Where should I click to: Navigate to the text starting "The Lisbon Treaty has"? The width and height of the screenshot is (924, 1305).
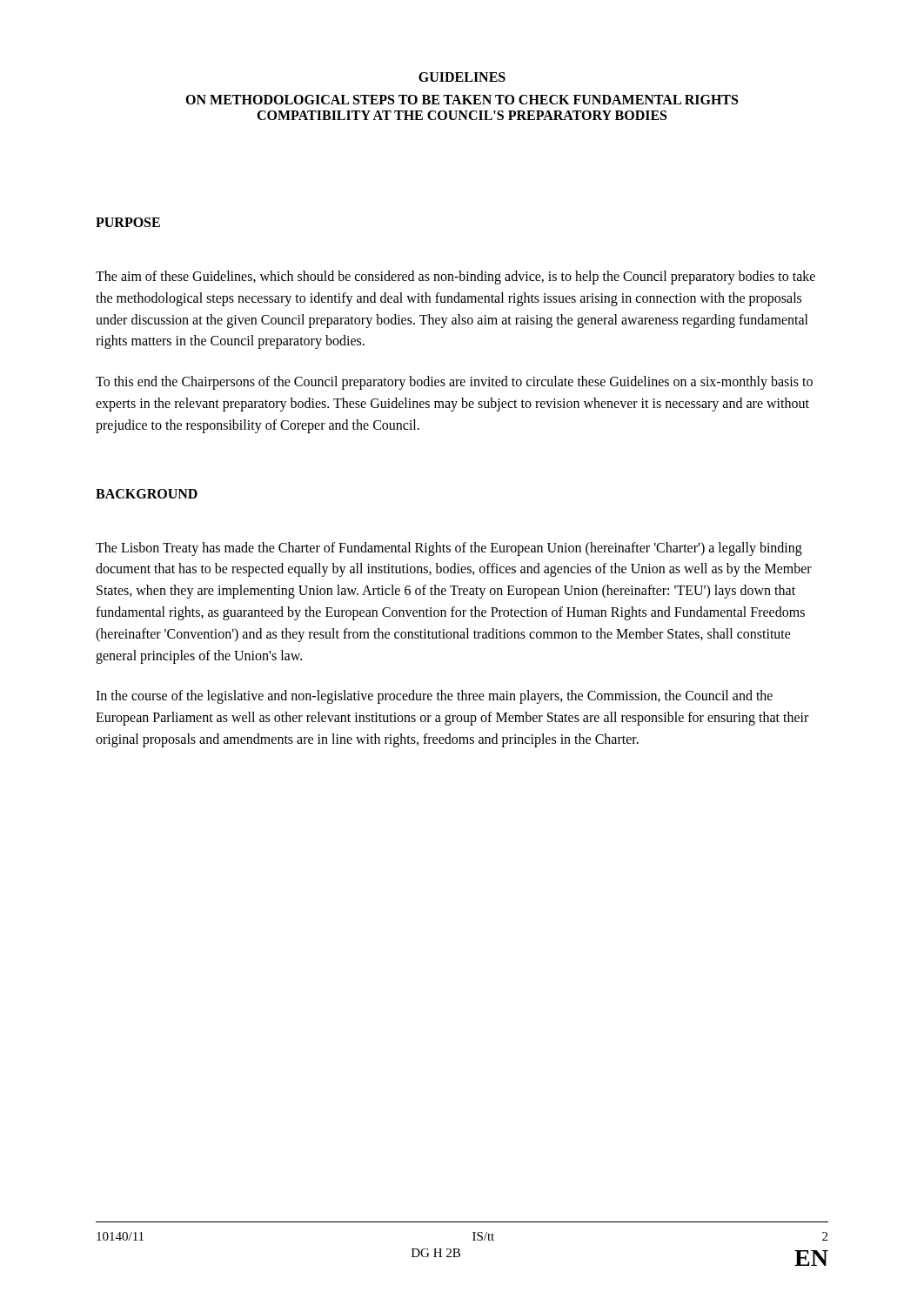pyautogui.click(x=454, y=601)
